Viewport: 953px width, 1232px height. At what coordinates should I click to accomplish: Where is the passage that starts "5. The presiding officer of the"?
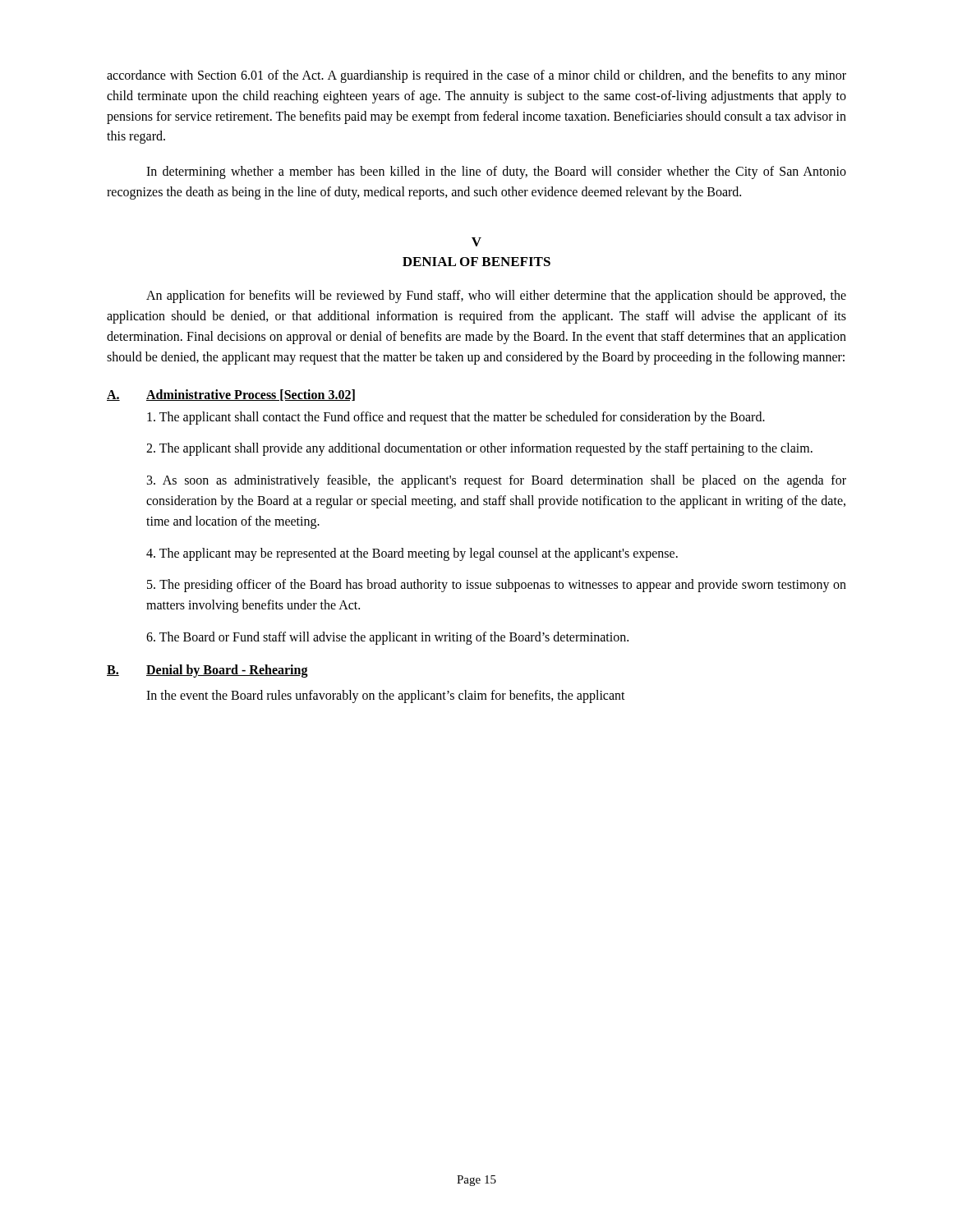(x=496, y=595)
